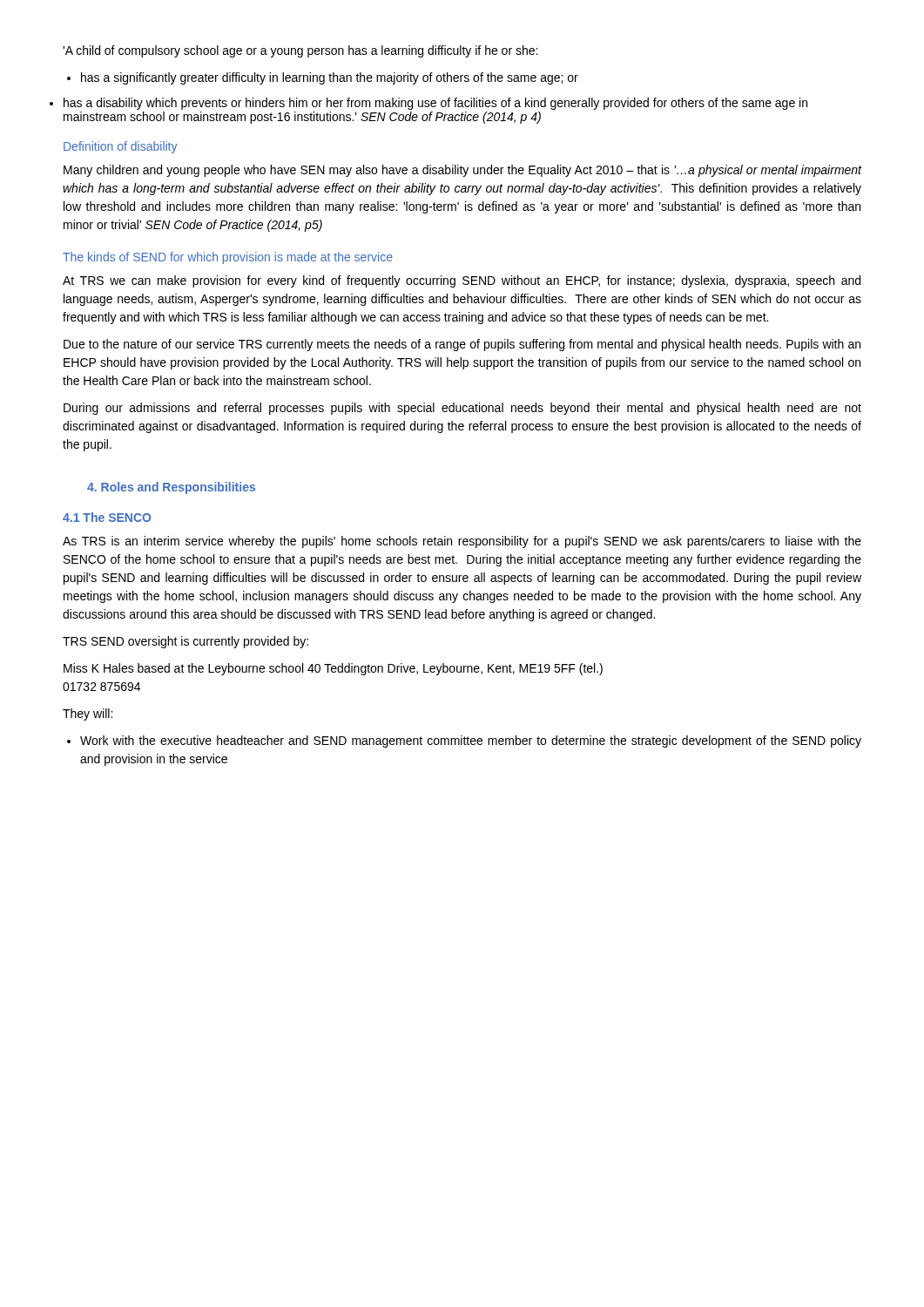Find the list item that reads "has a disability which prevents or"
Screen dimensions: 1307x924
tap(462, 110)
